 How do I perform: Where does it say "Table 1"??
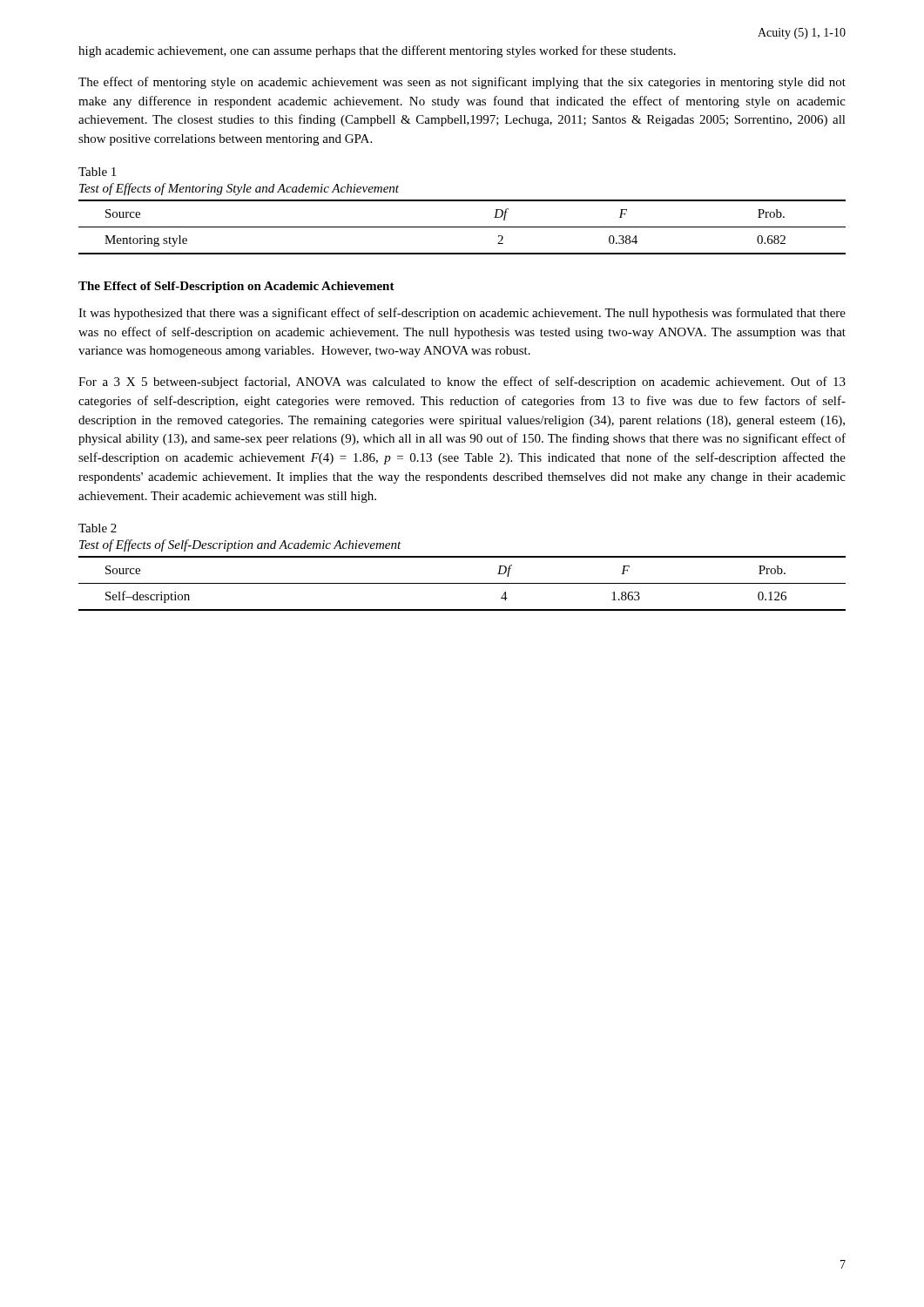point(98,171)
